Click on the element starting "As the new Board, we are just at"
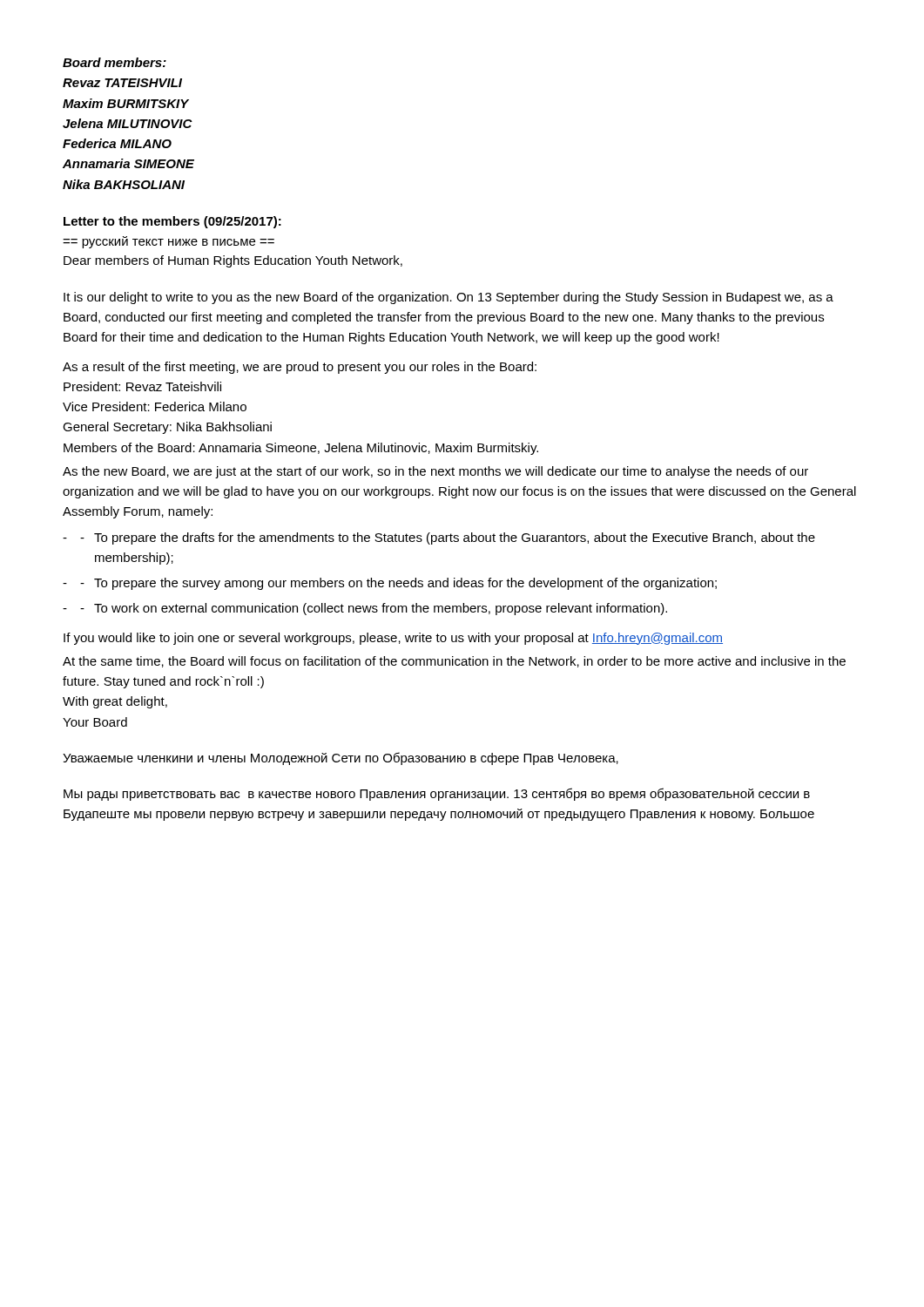The width and height of the screenshot is (924, 1307). point(460,491)
